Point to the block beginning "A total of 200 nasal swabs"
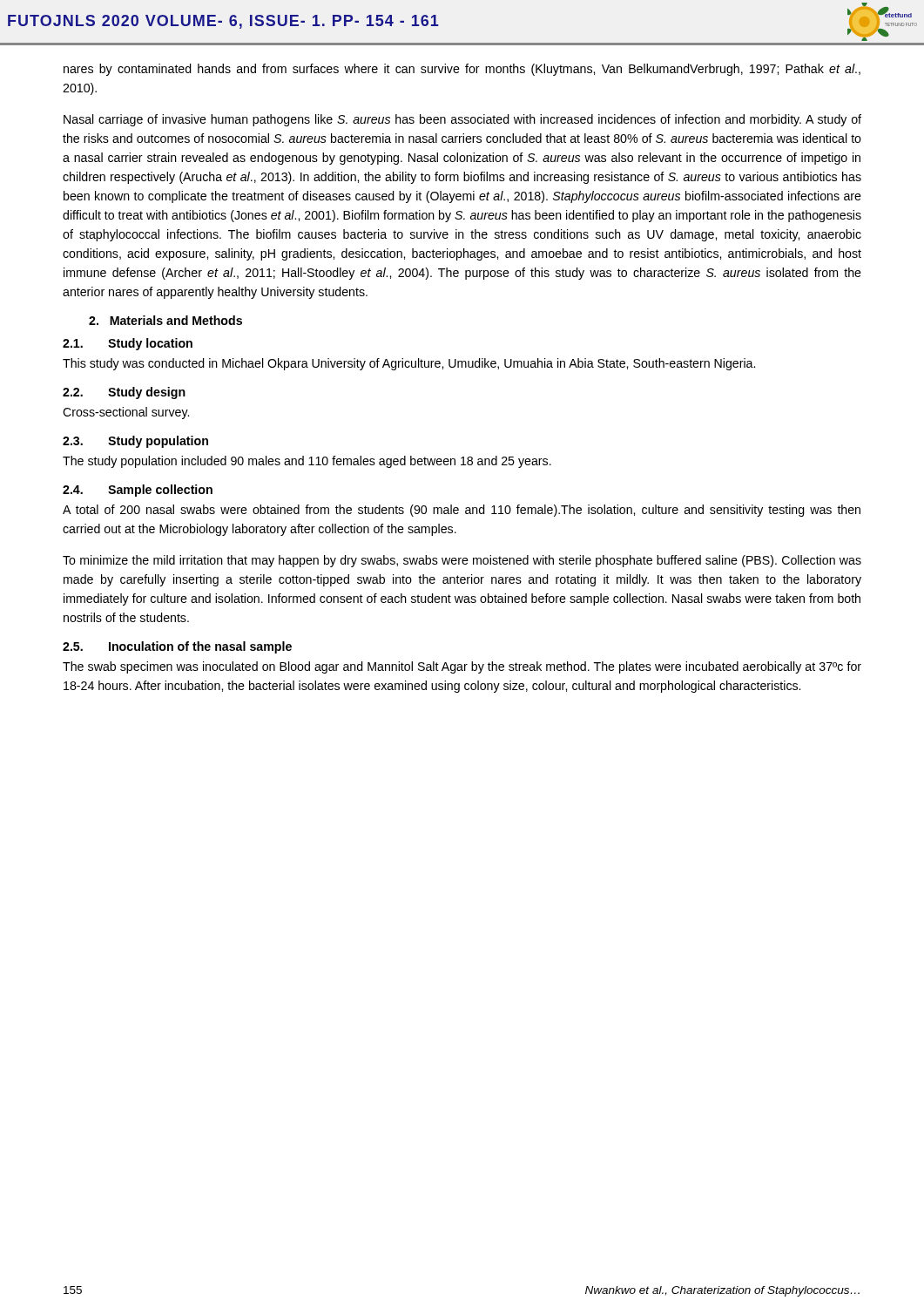This screenshot has height=1307, width=924. (462, 519)
